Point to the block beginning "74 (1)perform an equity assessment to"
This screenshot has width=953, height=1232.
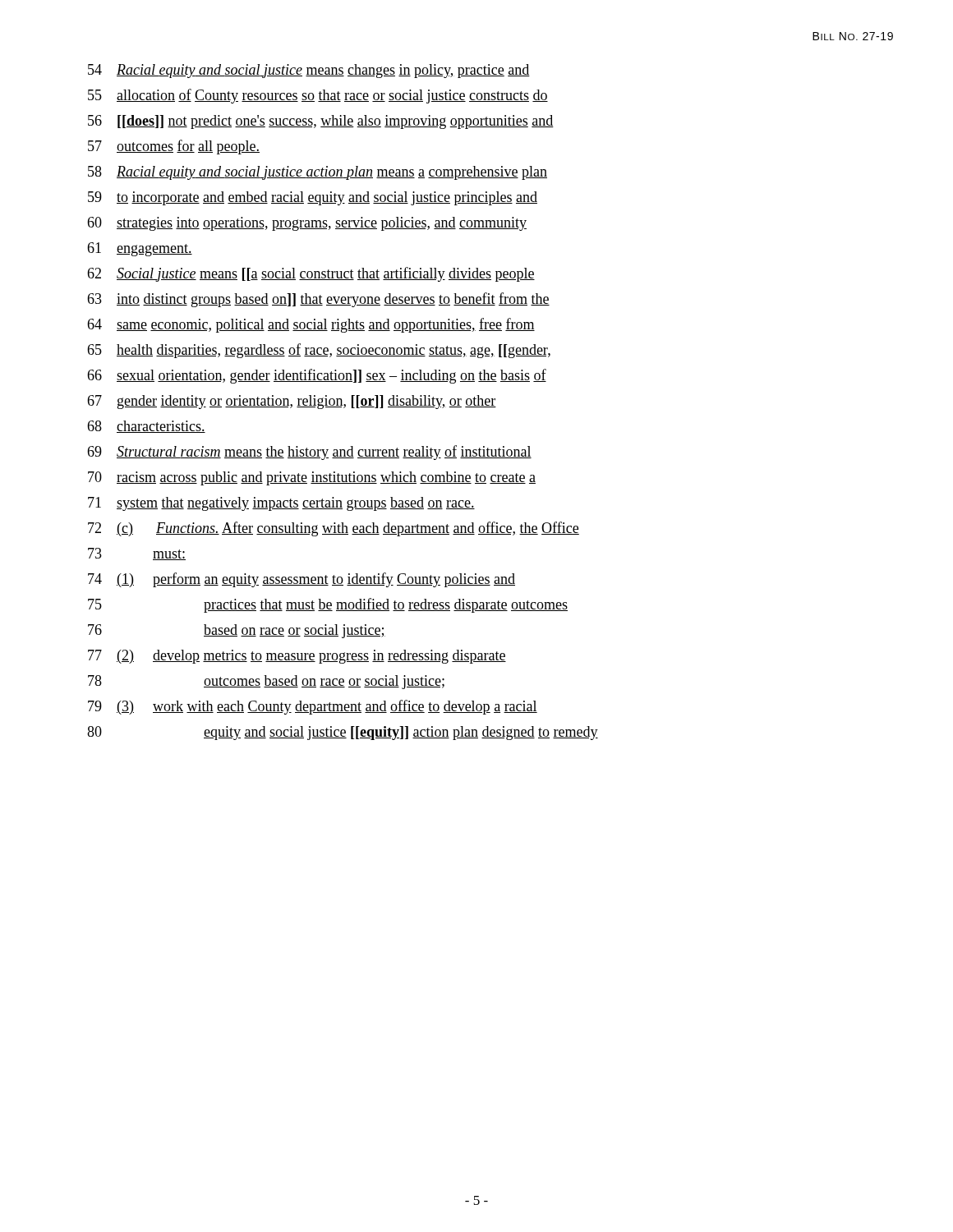click(x=476, y=579)
